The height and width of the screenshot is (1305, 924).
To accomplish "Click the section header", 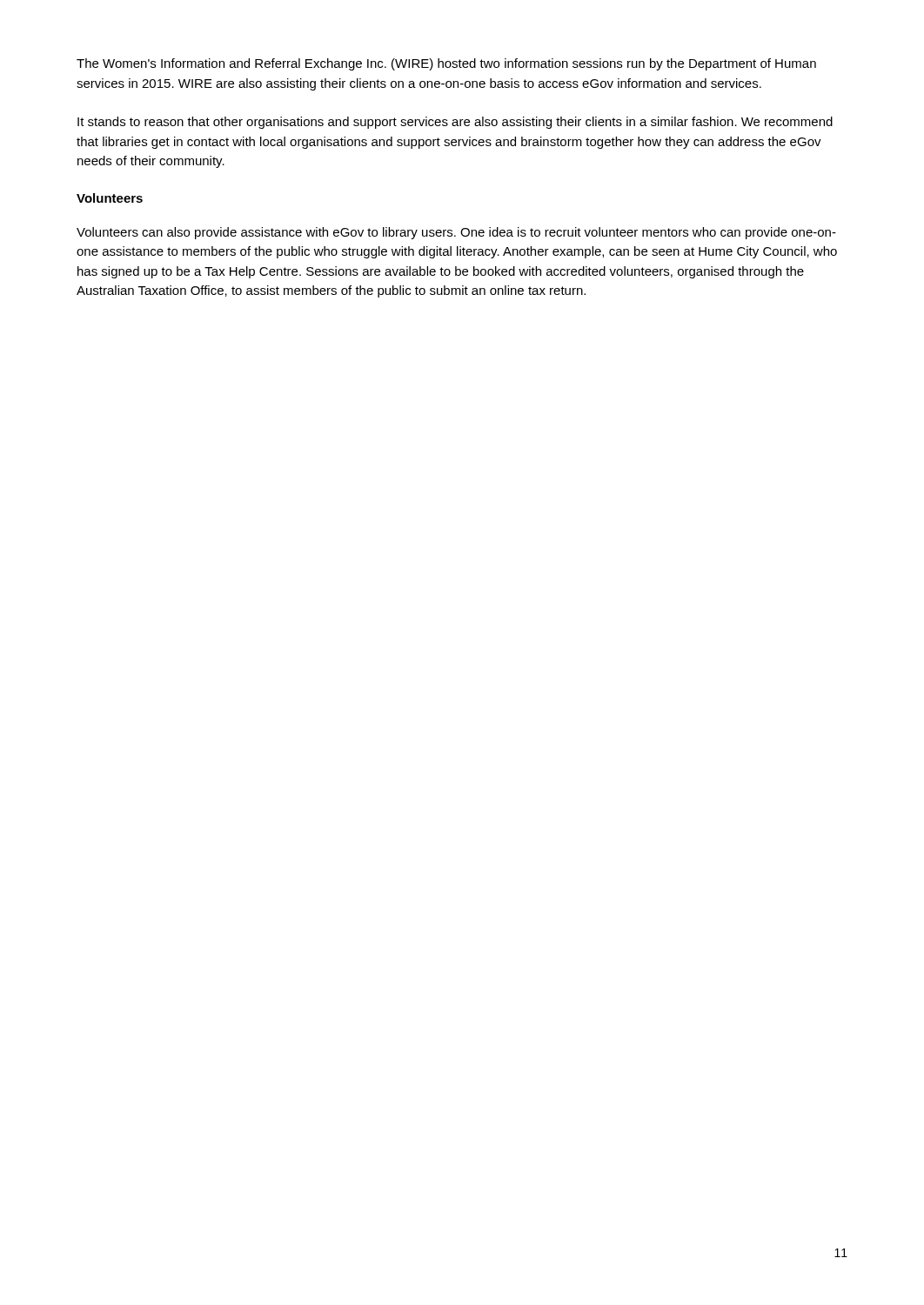I will click(110, 198).
